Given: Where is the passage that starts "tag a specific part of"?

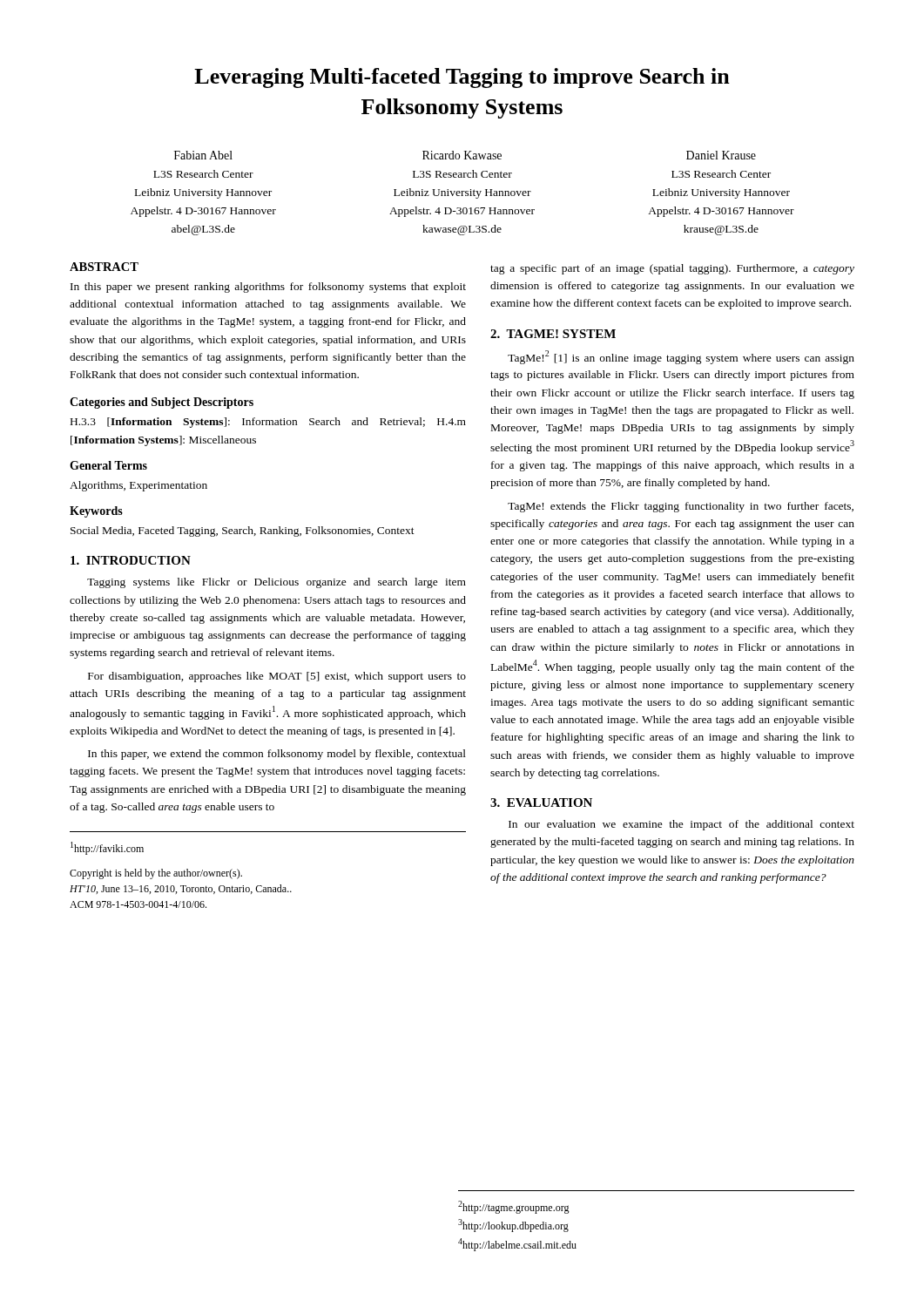Looking at the screenshot, I should click(x=672, y=286).
